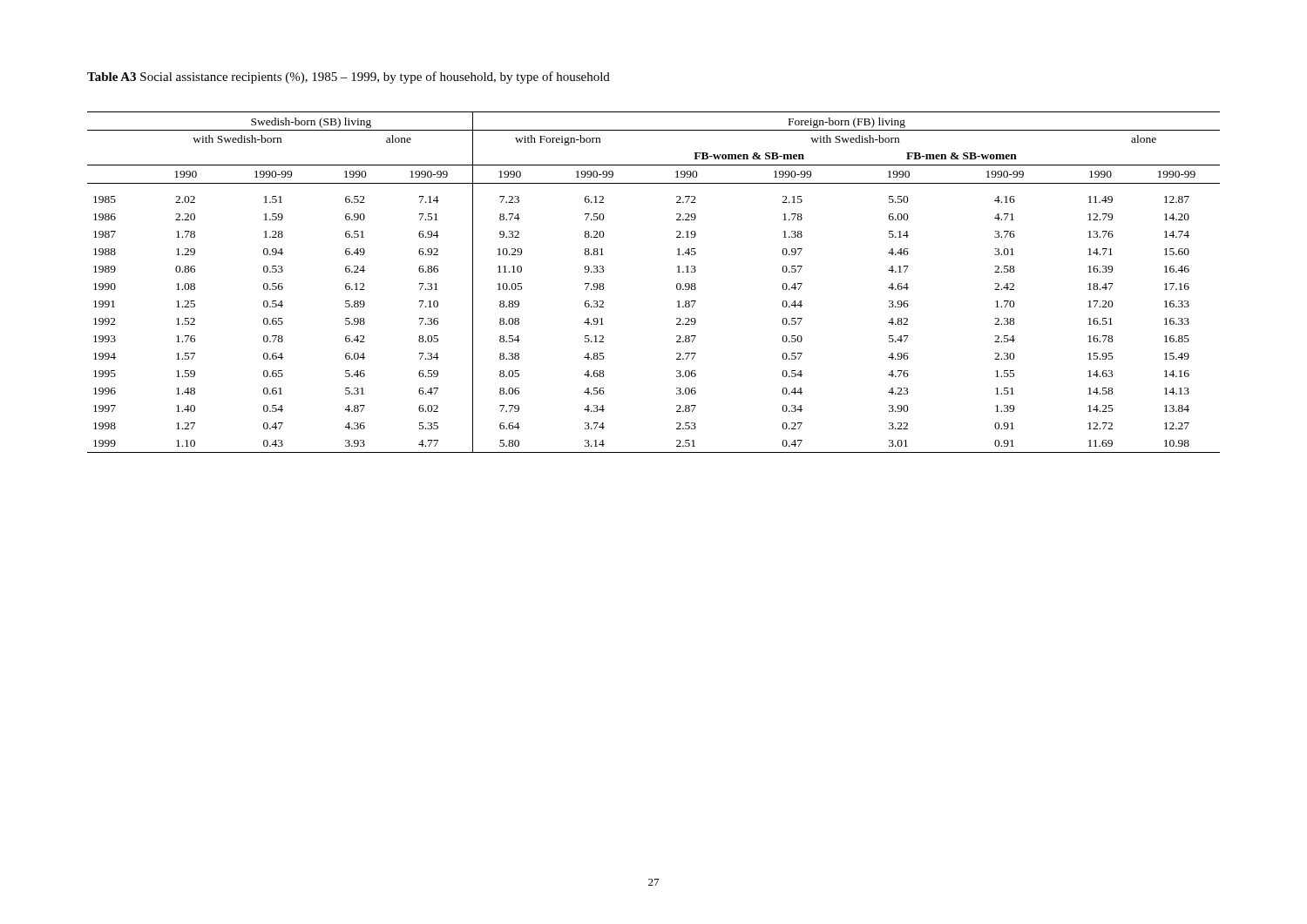Click the table
The width and height of the screenshot is (1307, 924).
[654, 282]
